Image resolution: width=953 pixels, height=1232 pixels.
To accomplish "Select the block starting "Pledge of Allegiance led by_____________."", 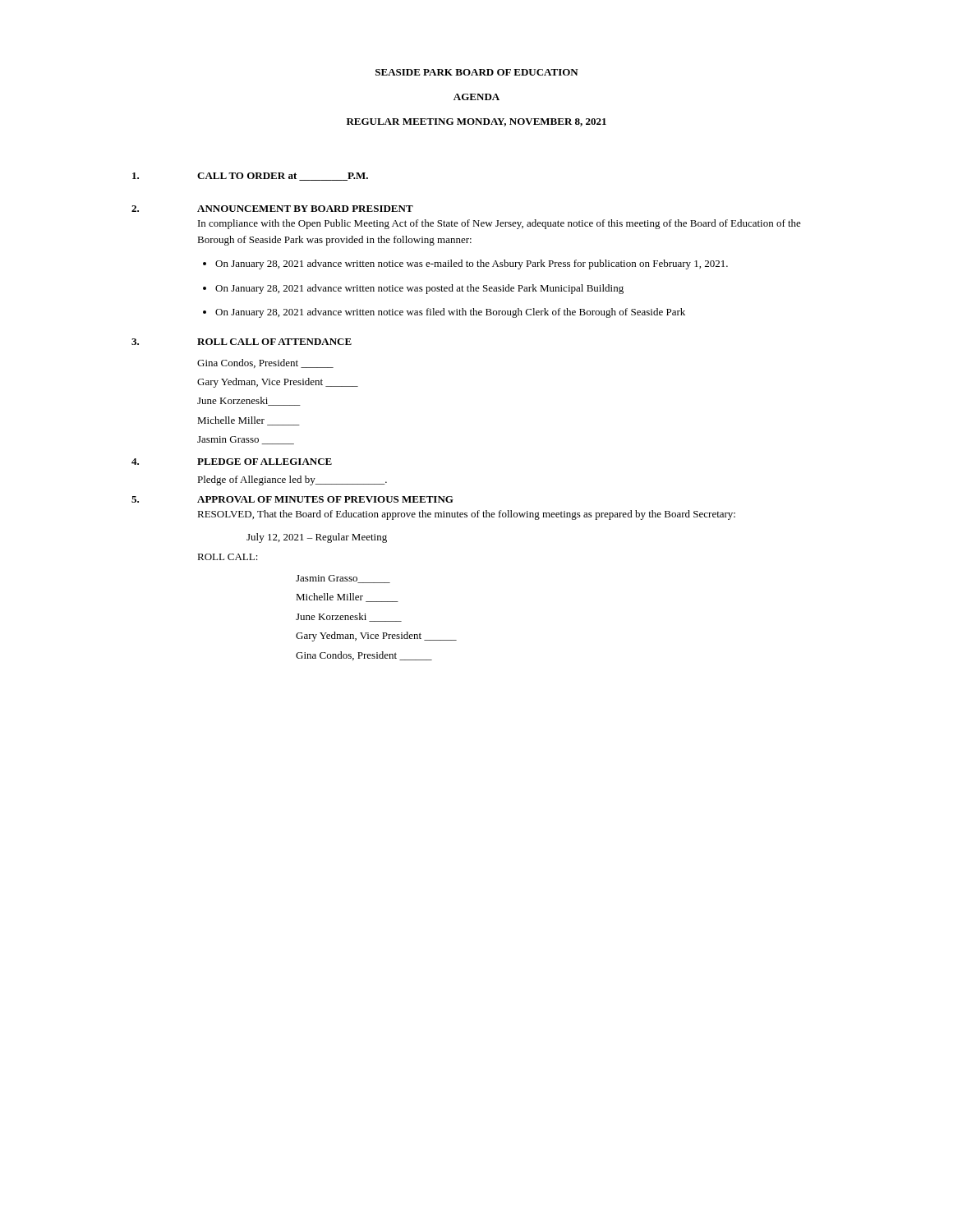I will [292, 480].
